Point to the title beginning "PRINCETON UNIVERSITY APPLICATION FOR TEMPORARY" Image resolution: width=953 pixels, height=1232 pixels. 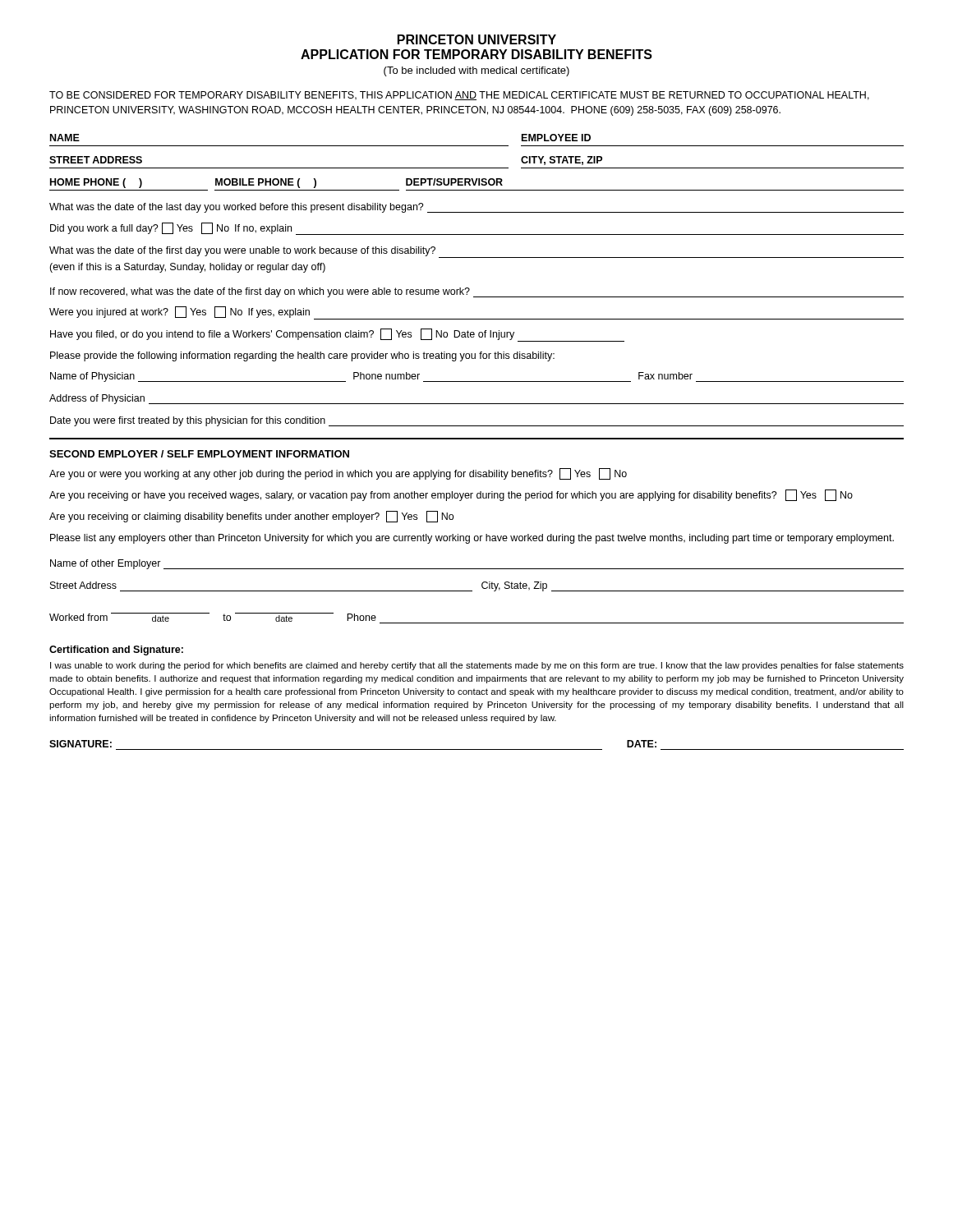[x=476, y=55]
